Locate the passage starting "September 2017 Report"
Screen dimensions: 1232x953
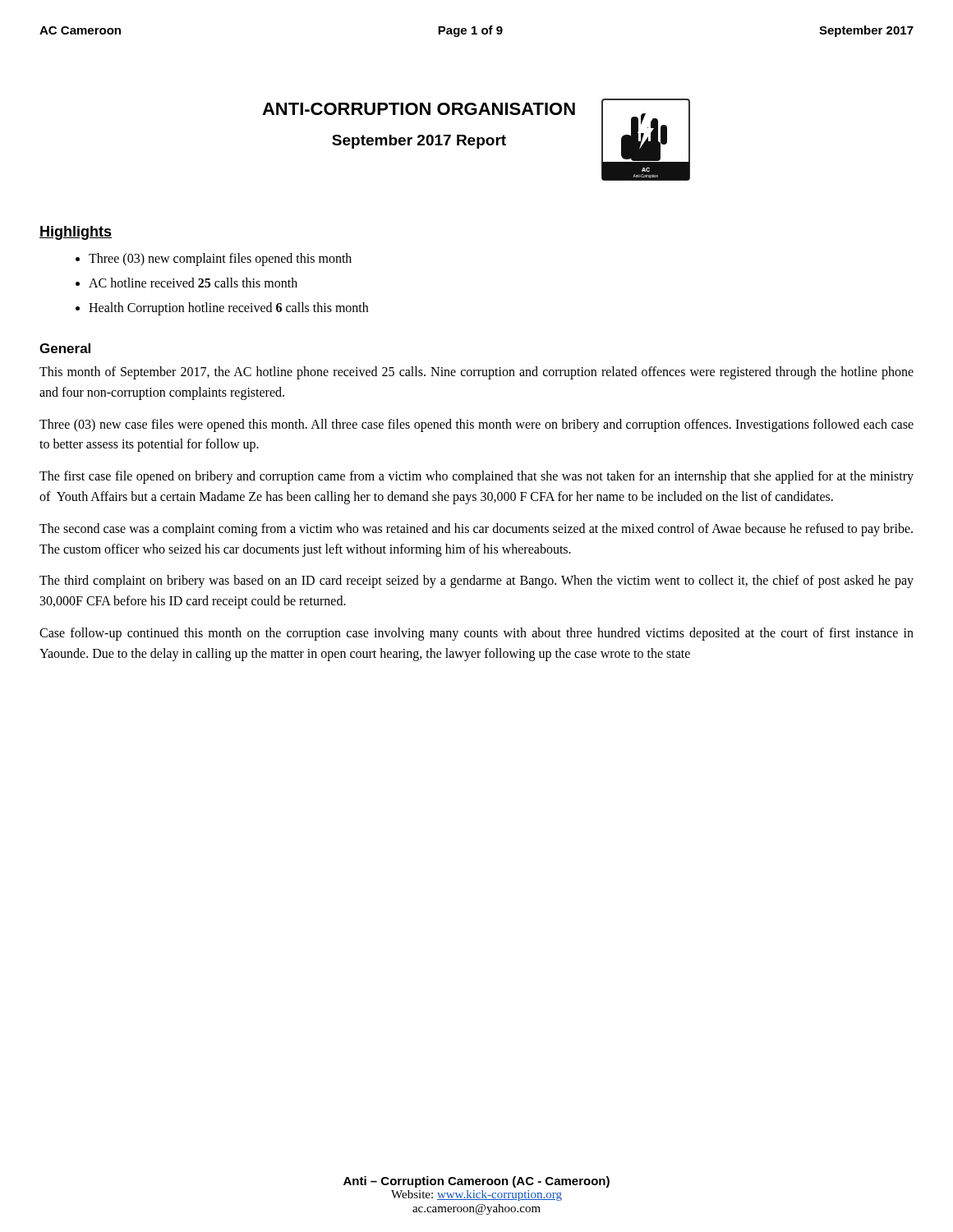click(419, 140)
